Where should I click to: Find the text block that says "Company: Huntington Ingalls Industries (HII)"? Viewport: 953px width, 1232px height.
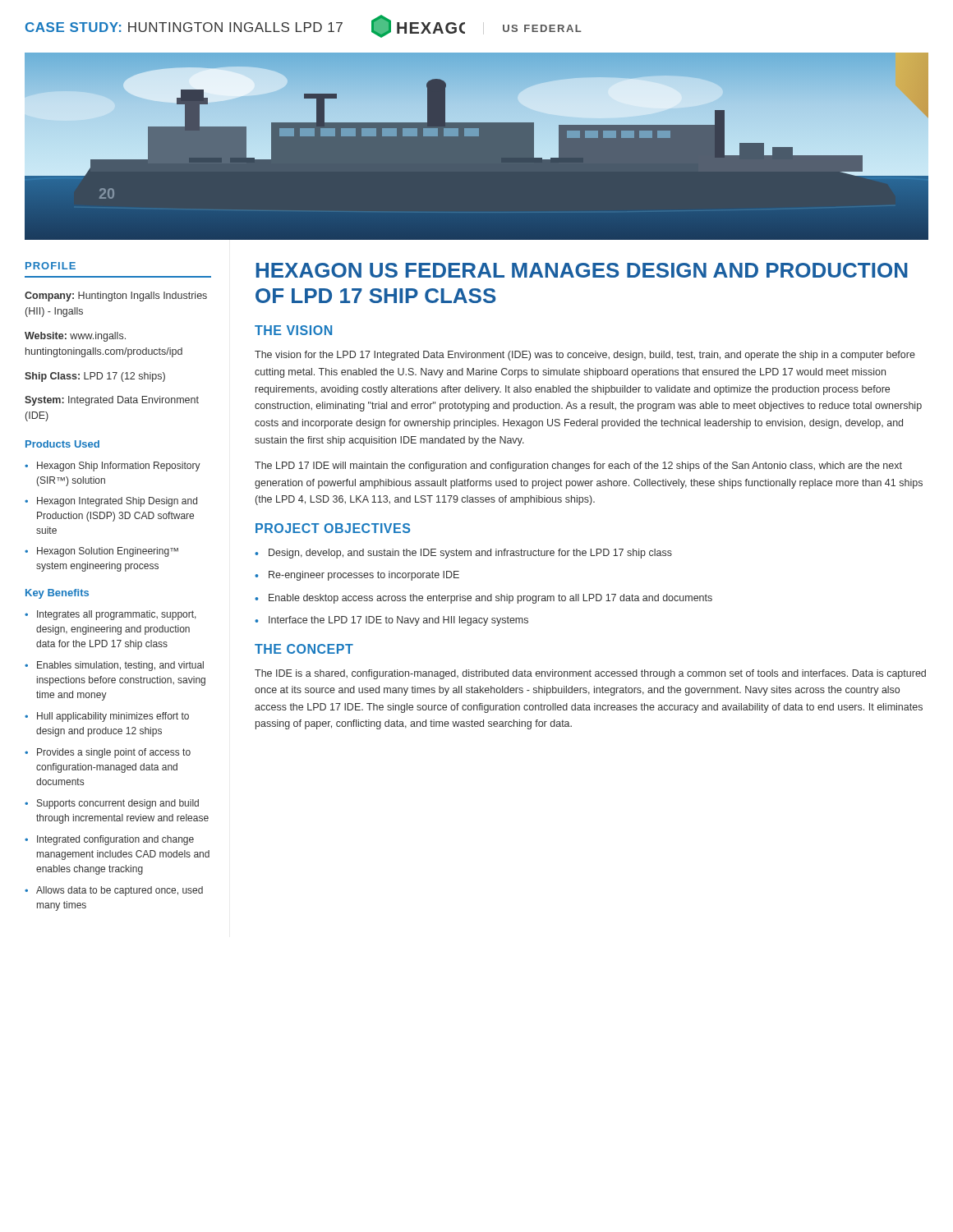tap(116, 304)
